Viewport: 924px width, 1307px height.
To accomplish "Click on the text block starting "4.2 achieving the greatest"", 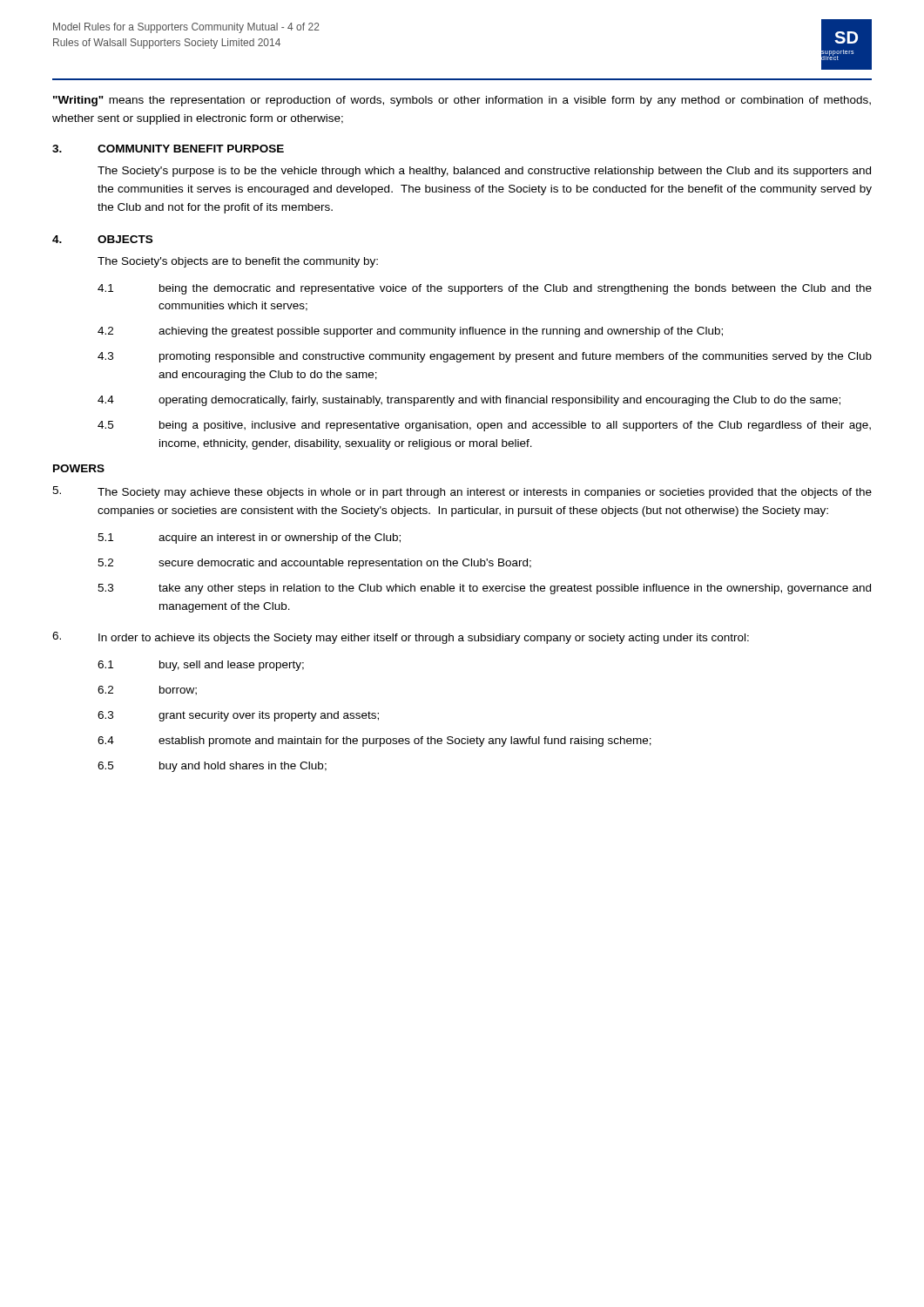I will 485,332.
